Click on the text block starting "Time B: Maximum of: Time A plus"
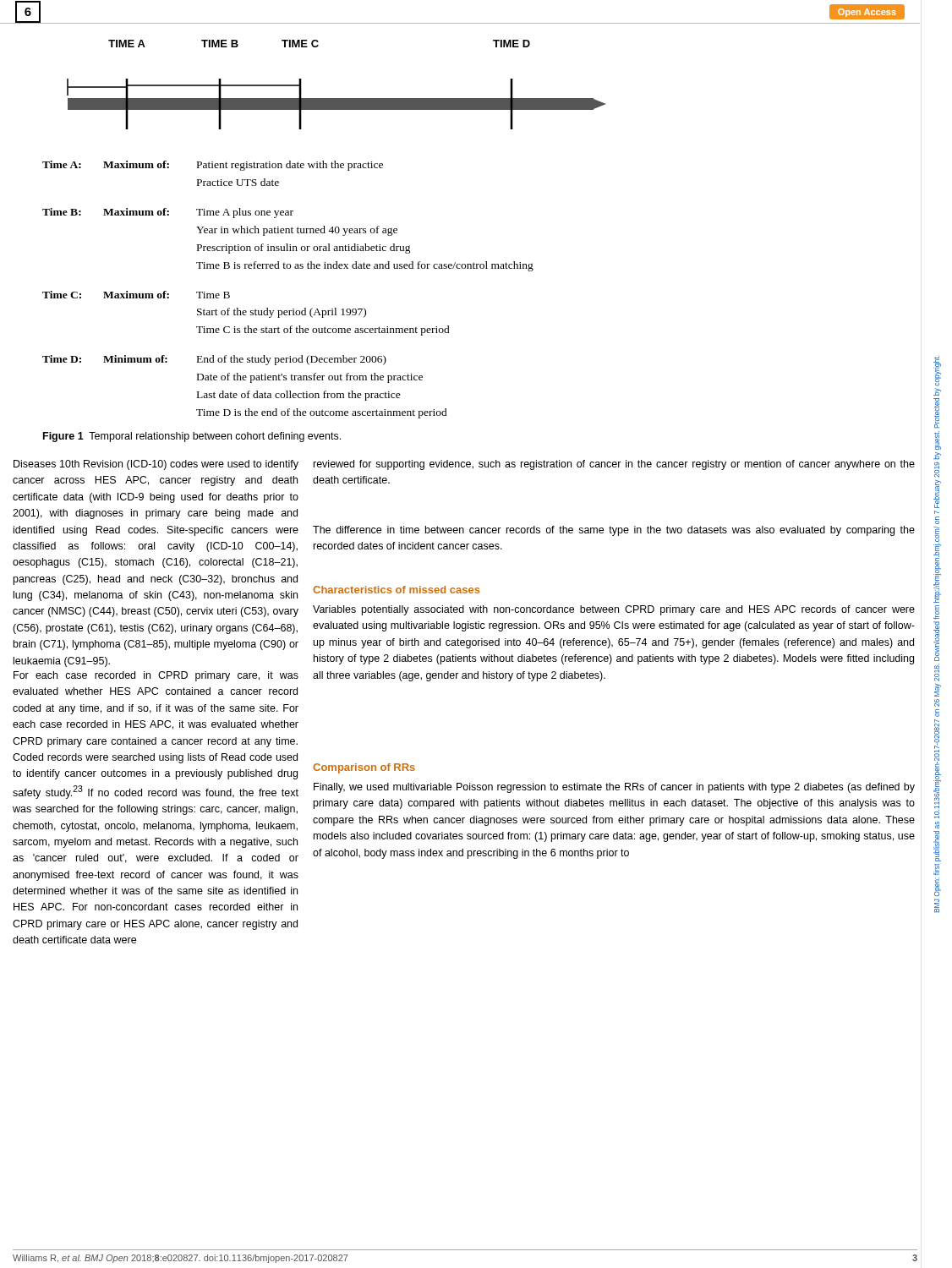The height and width of the screenshot is (1268, 952). [x=288, y=239]
